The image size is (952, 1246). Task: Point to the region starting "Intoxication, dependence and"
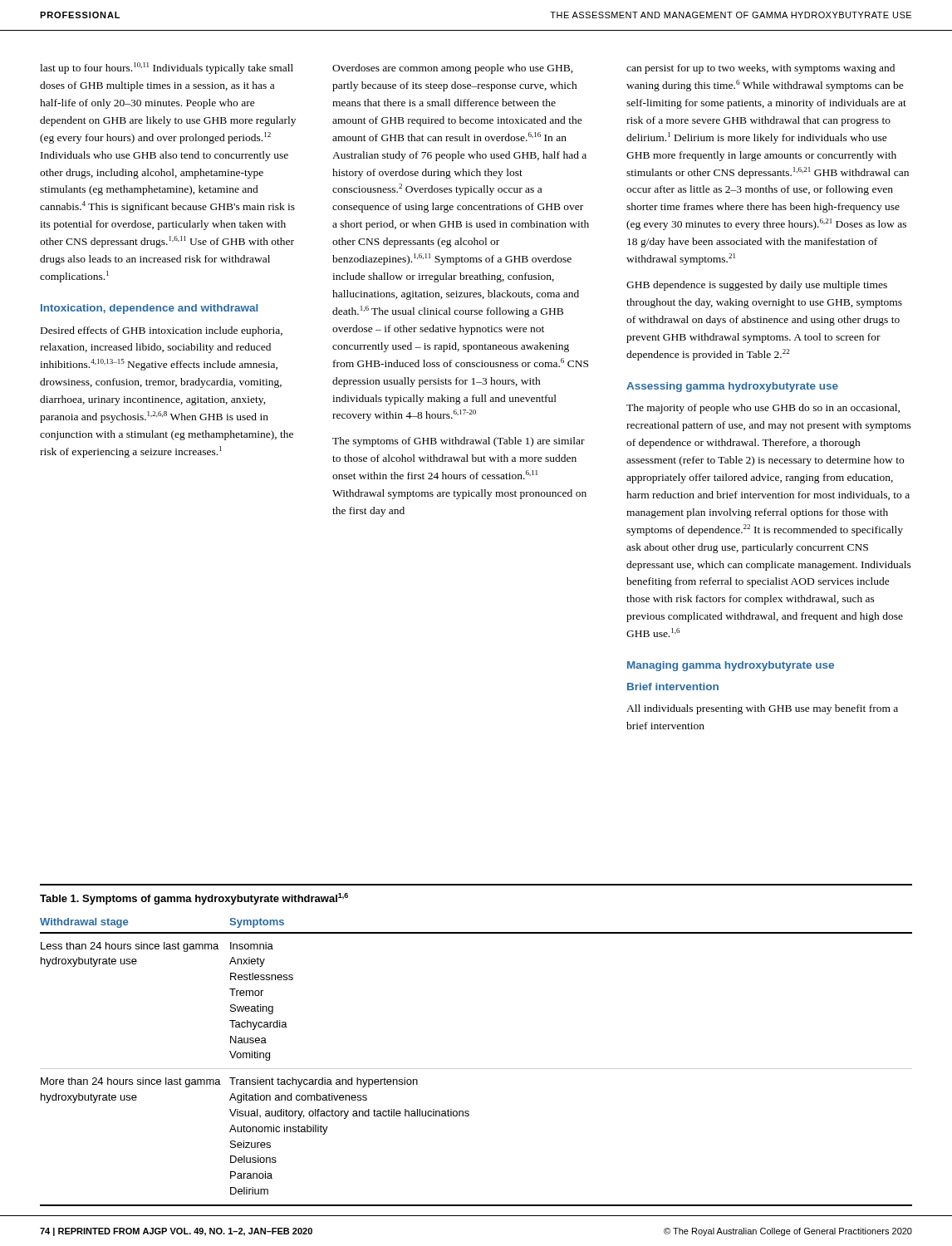[x=149, y=308]
